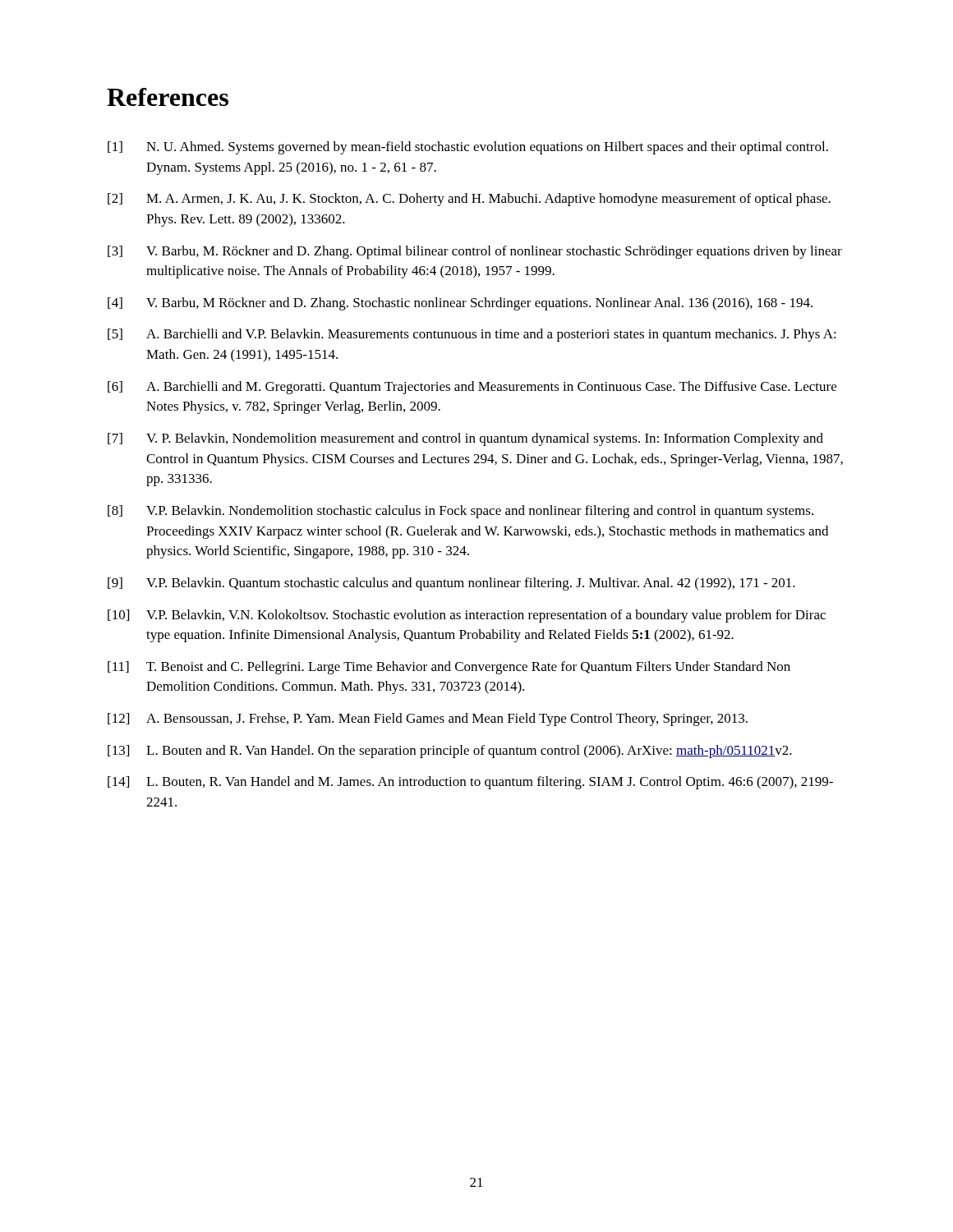
Task: Click on the text block starting "[1] N. U."
Action: (x=476, y=157)
